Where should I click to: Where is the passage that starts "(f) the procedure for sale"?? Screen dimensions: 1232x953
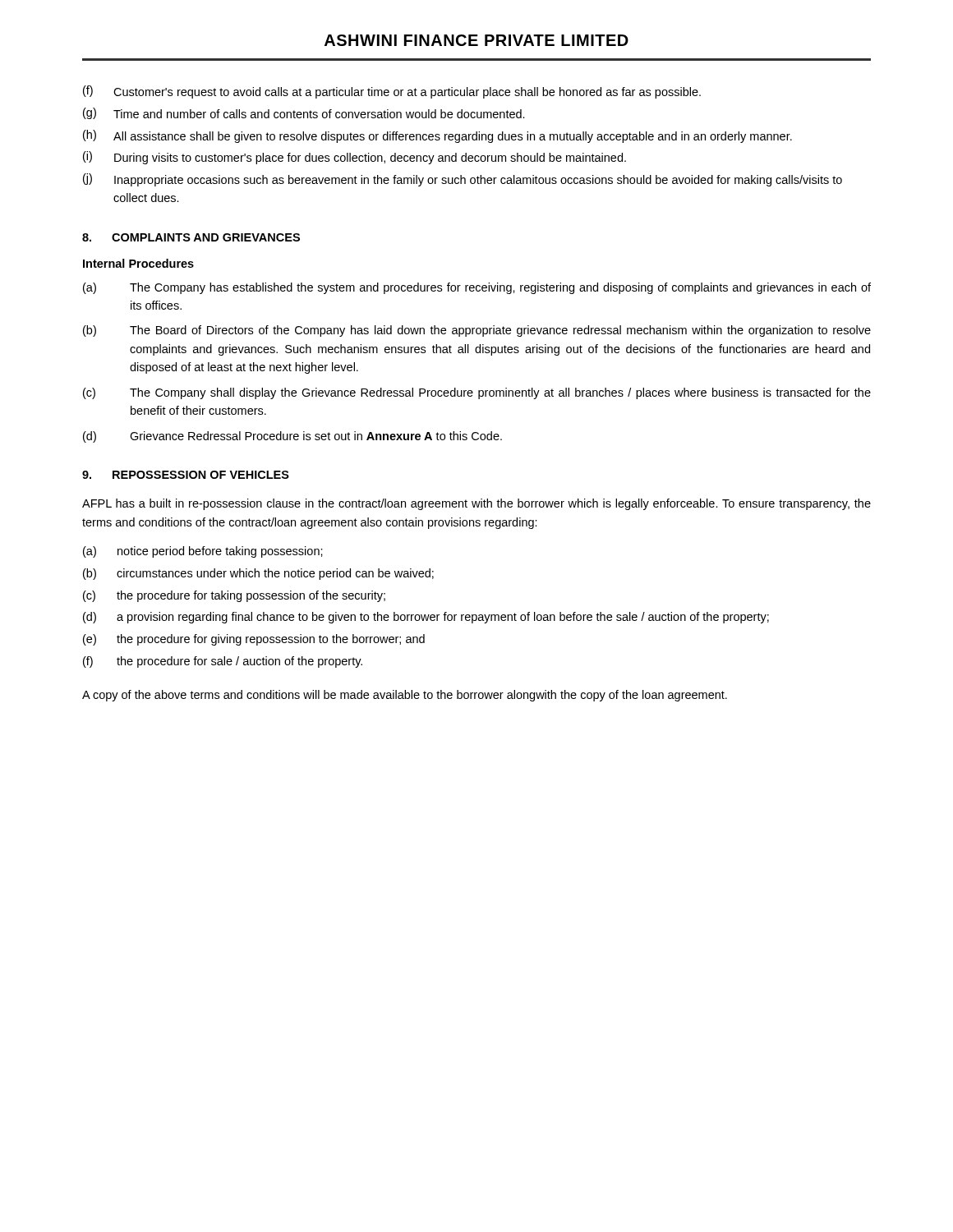click(x=223, y=662)
